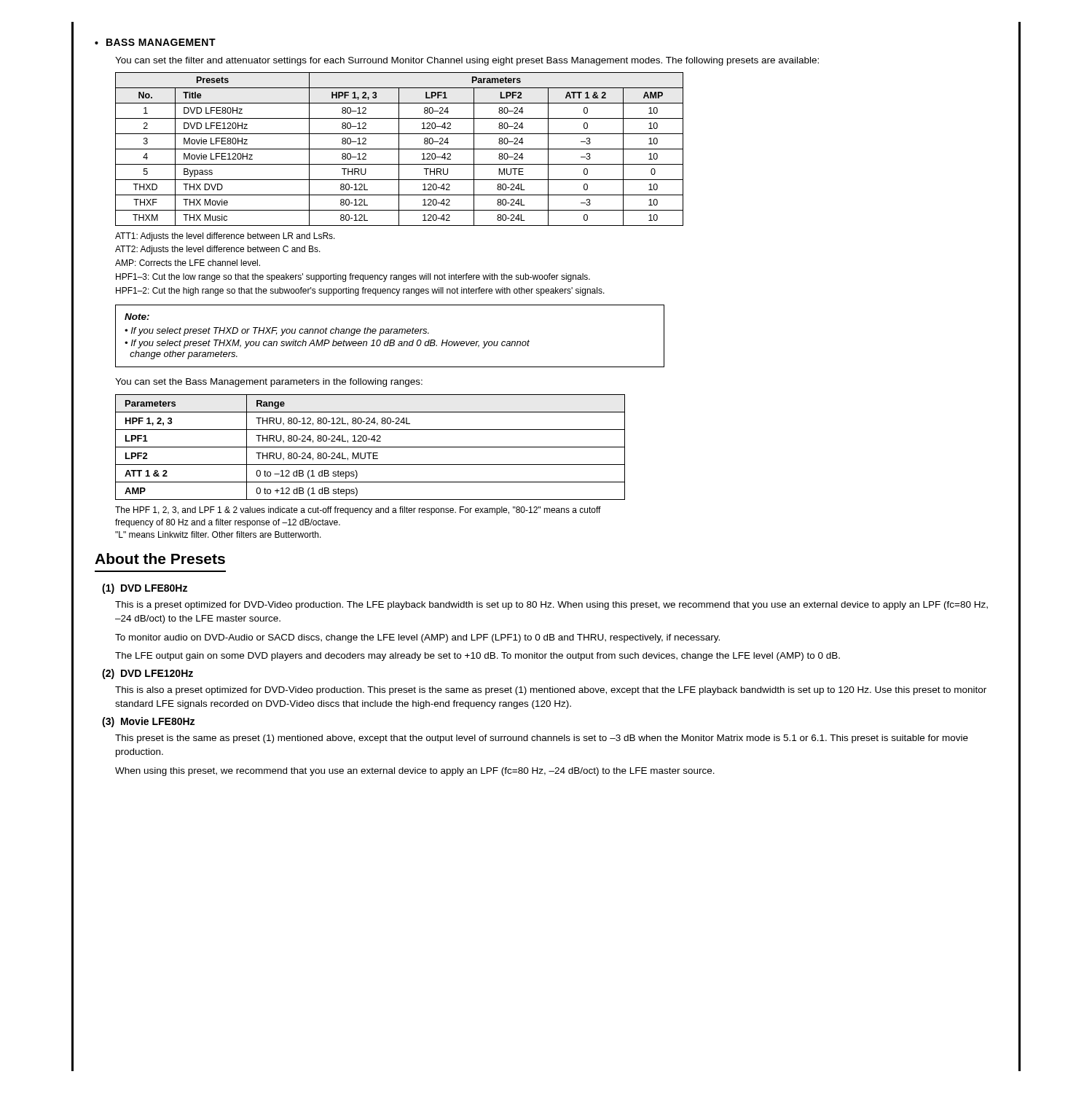This screenshot has width=1092, height=1093.
Task: Select the element starting "(2) DVD LFE120Hz"
Action: coord(148,673)
